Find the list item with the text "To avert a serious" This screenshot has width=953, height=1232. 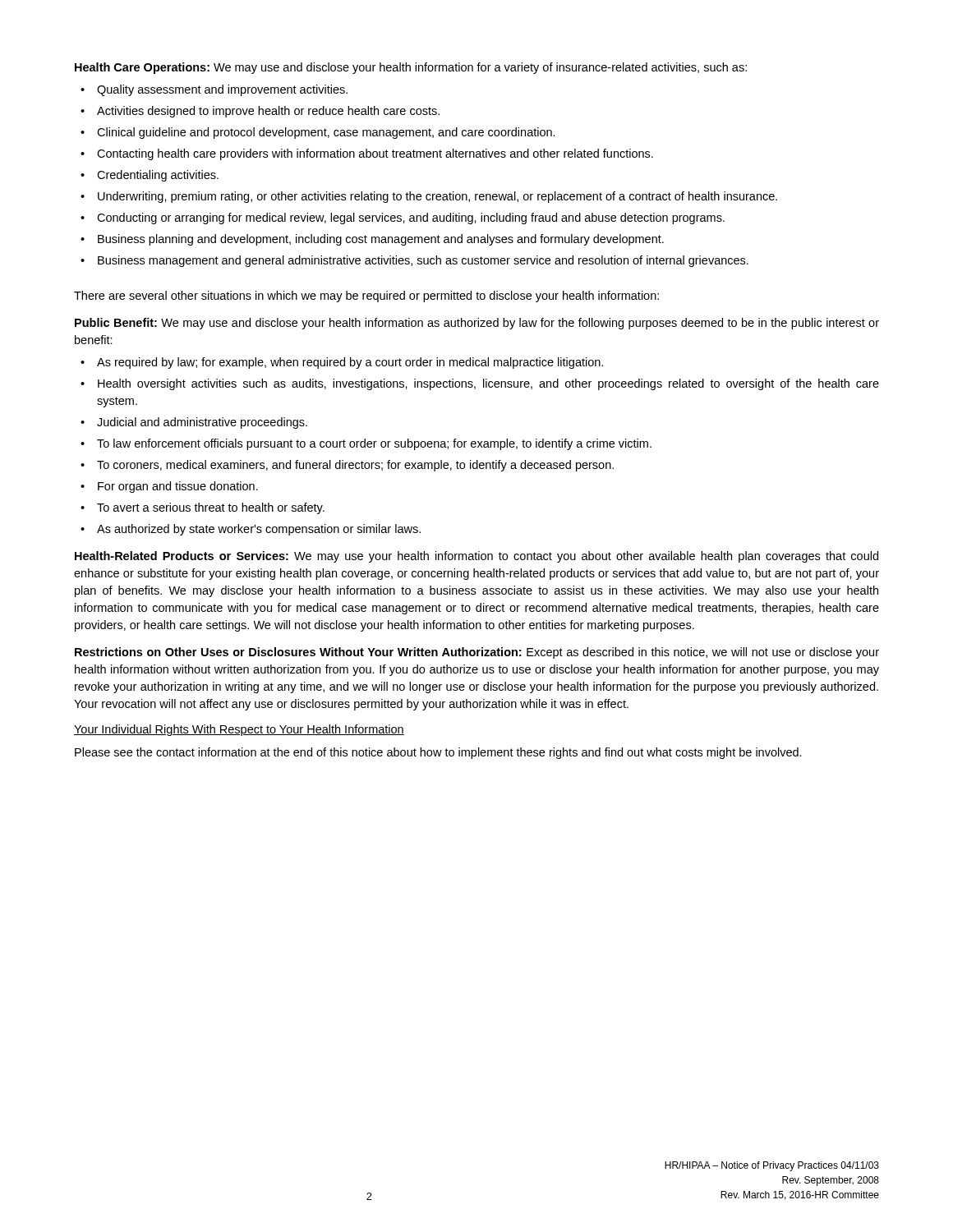[211, 508]
